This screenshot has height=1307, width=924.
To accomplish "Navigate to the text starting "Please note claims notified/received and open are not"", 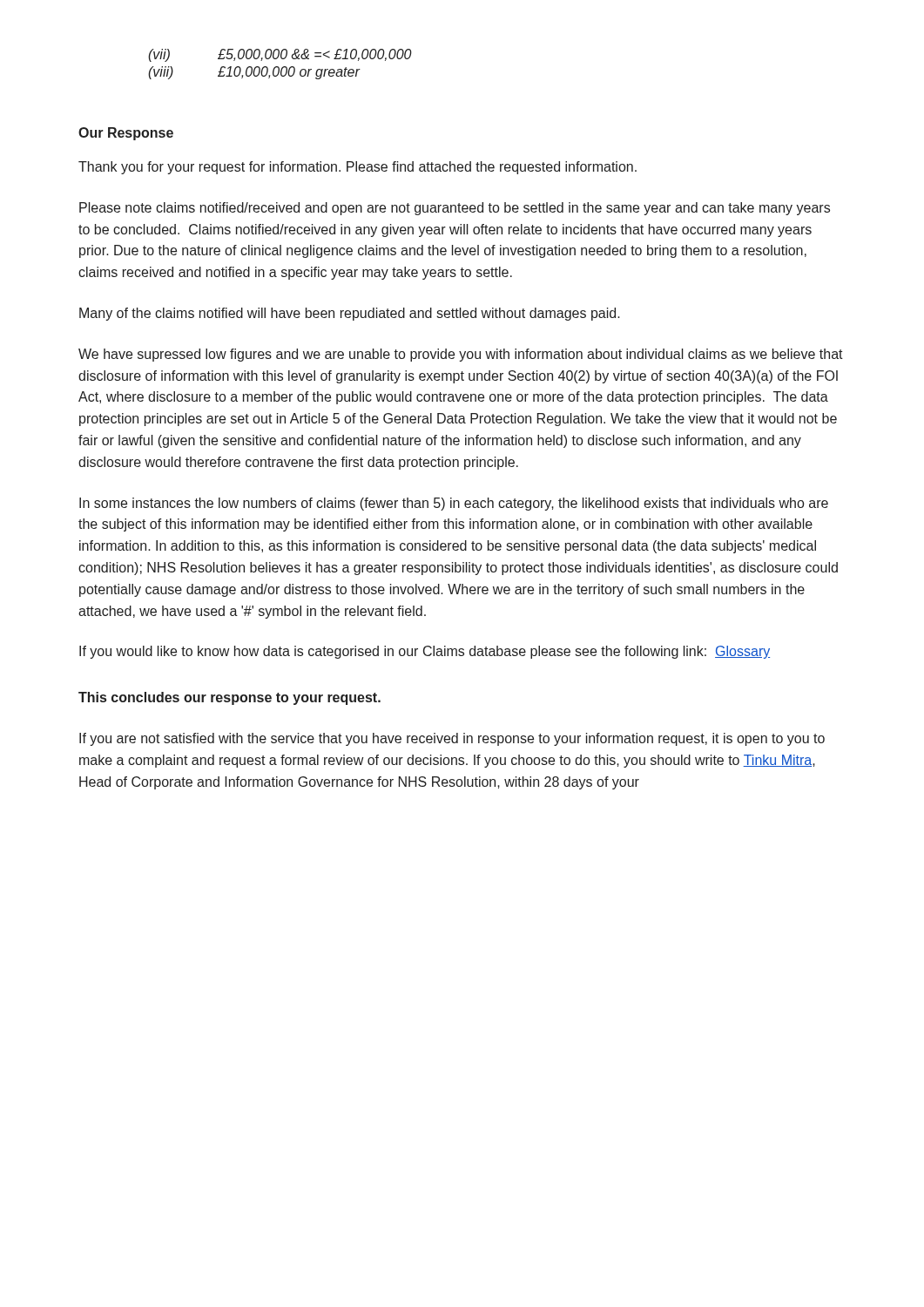I will (454, 240).
